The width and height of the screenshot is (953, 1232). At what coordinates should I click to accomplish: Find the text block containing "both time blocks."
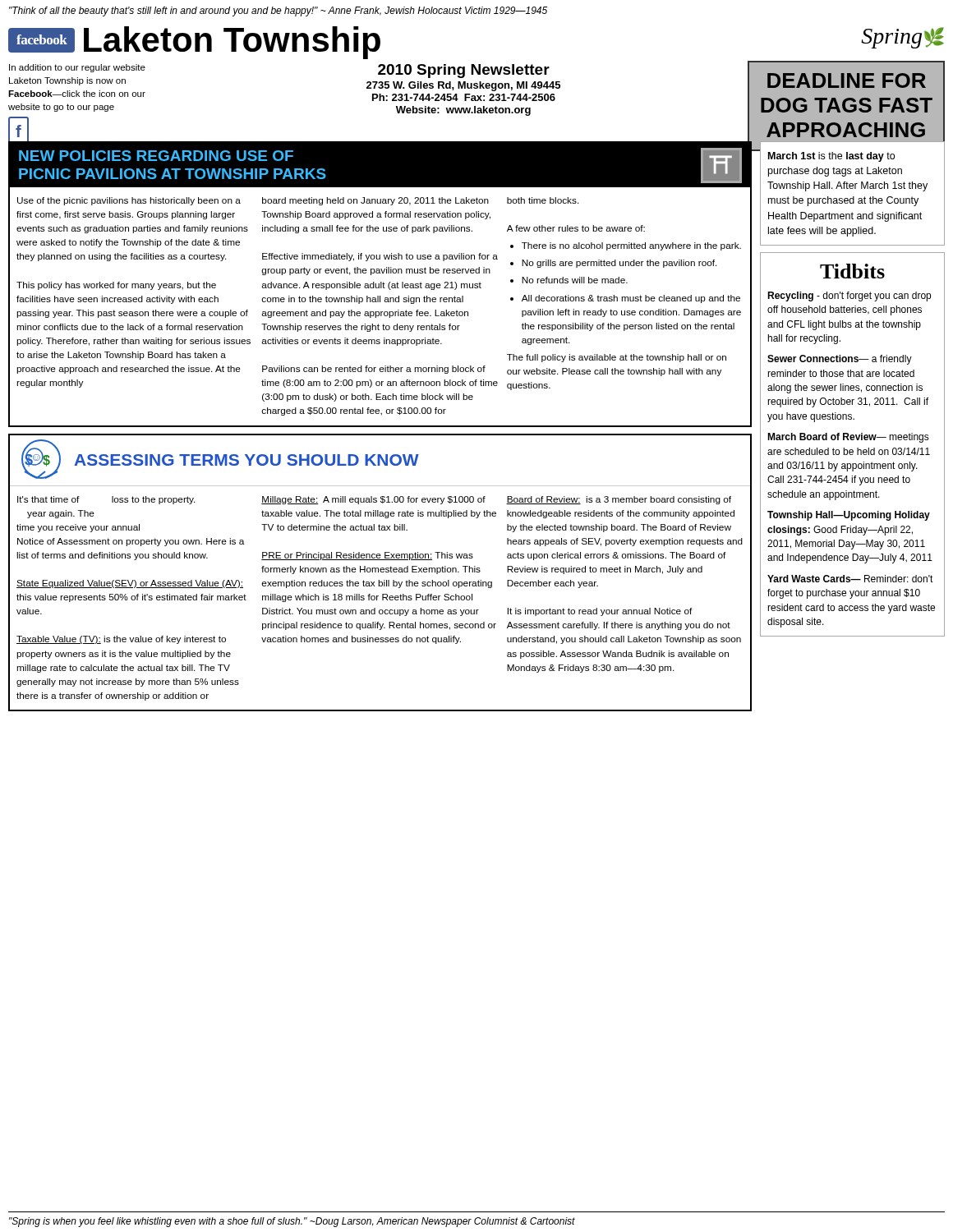[x=625, y=293]
